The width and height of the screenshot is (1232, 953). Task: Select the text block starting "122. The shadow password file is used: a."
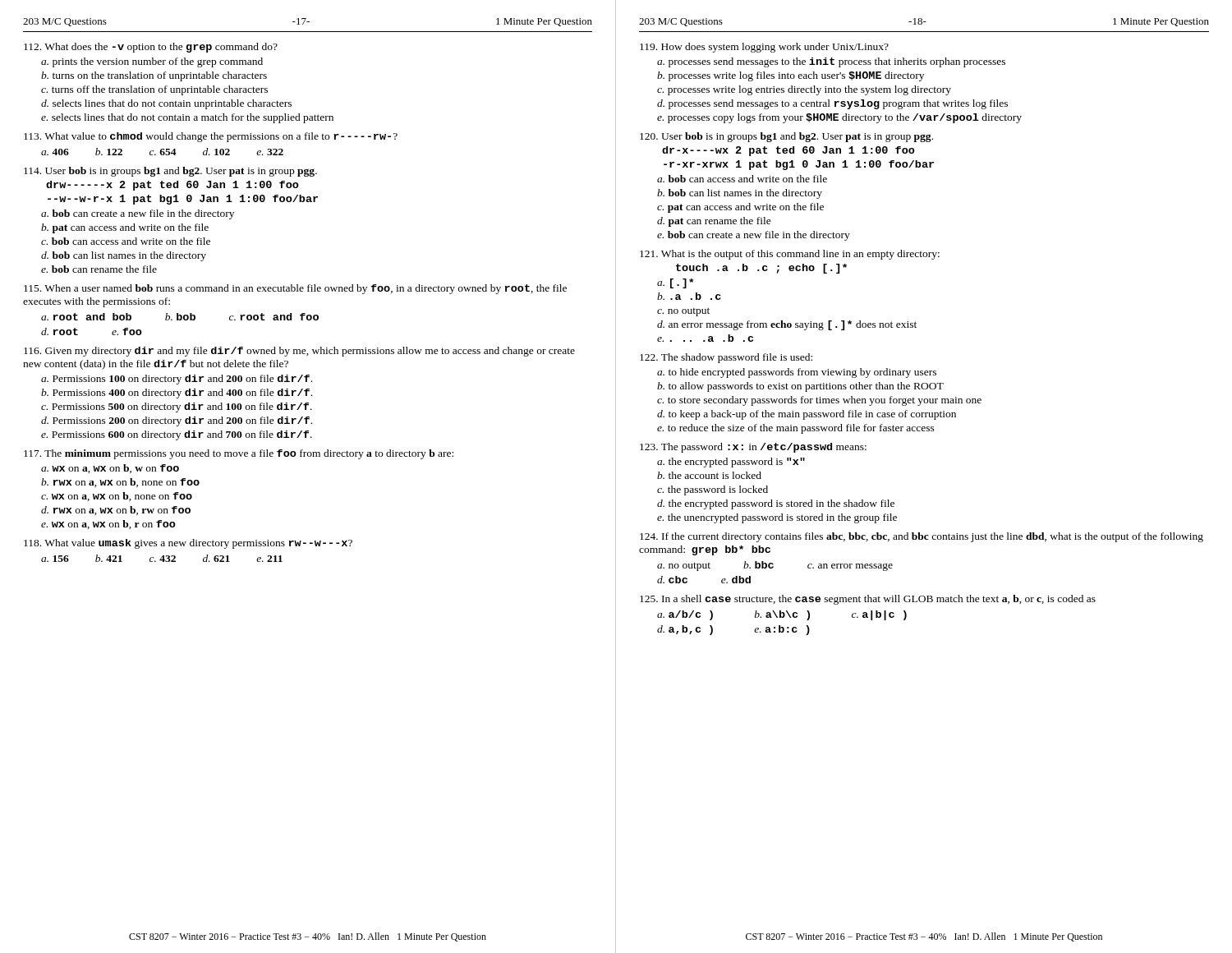tap(924, 393)
